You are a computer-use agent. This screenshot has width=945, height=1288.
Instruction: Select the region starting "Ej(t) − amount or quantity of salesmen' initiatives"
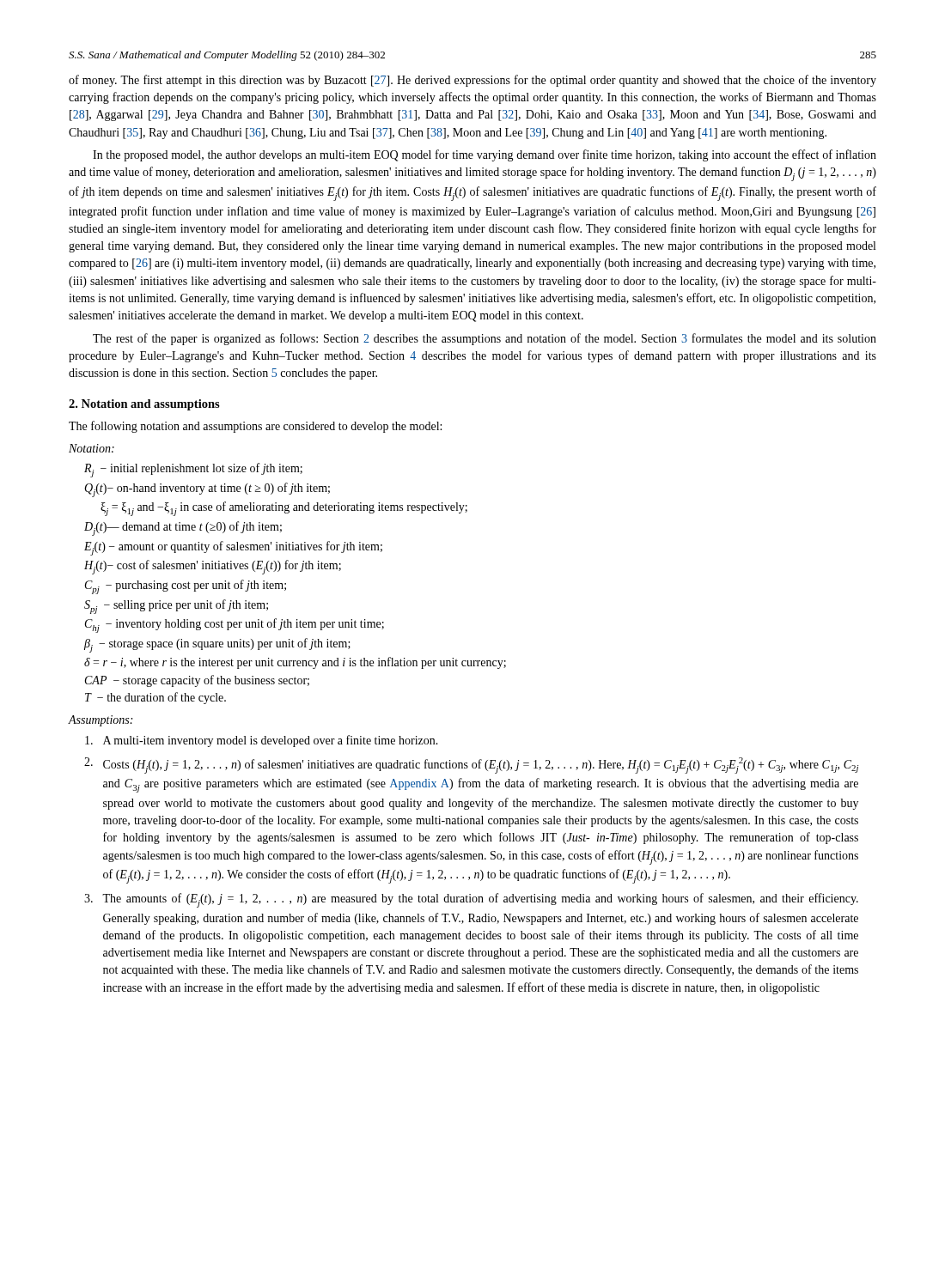click(234, 547)
